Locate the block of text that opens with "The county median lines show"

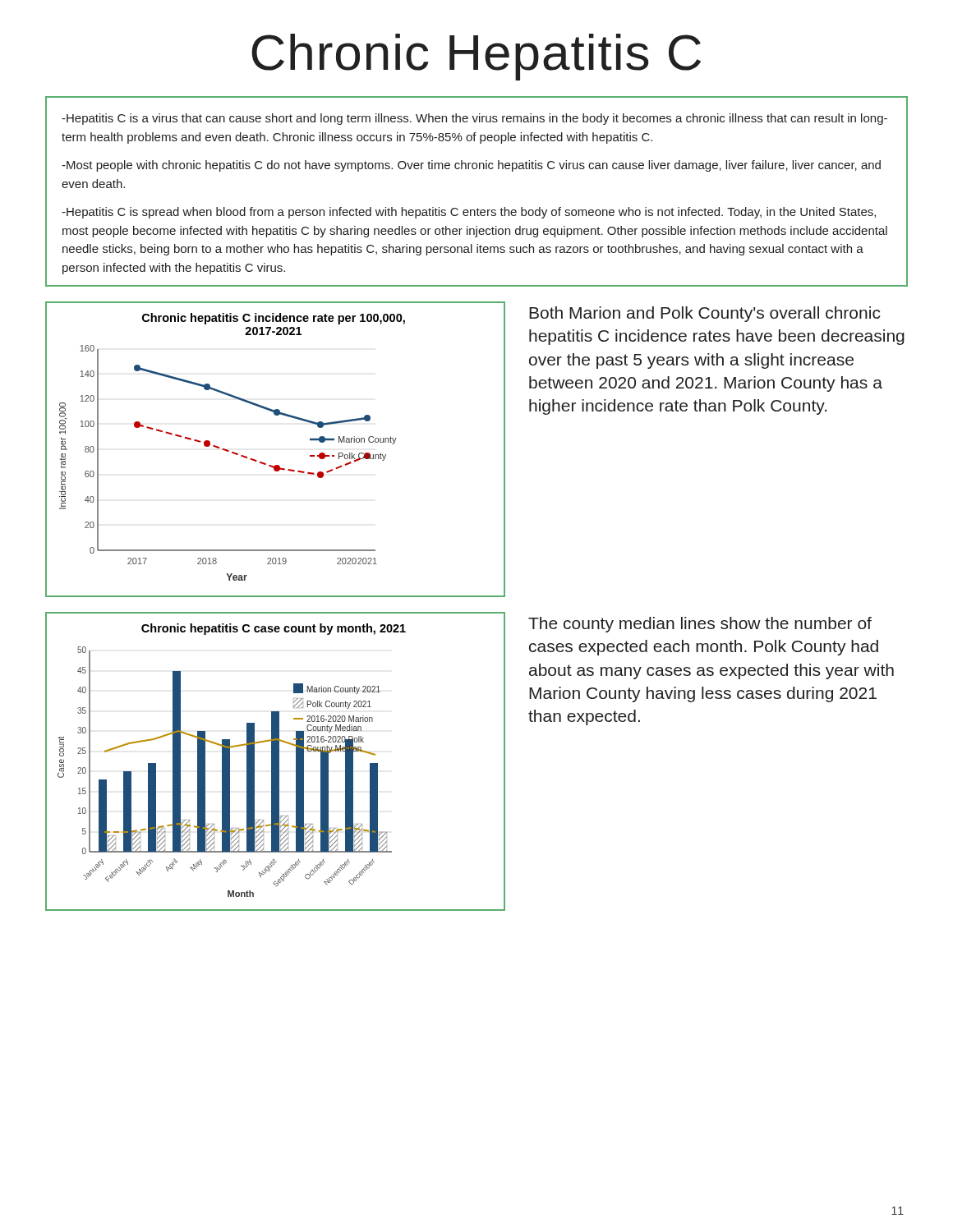(711, 670)
